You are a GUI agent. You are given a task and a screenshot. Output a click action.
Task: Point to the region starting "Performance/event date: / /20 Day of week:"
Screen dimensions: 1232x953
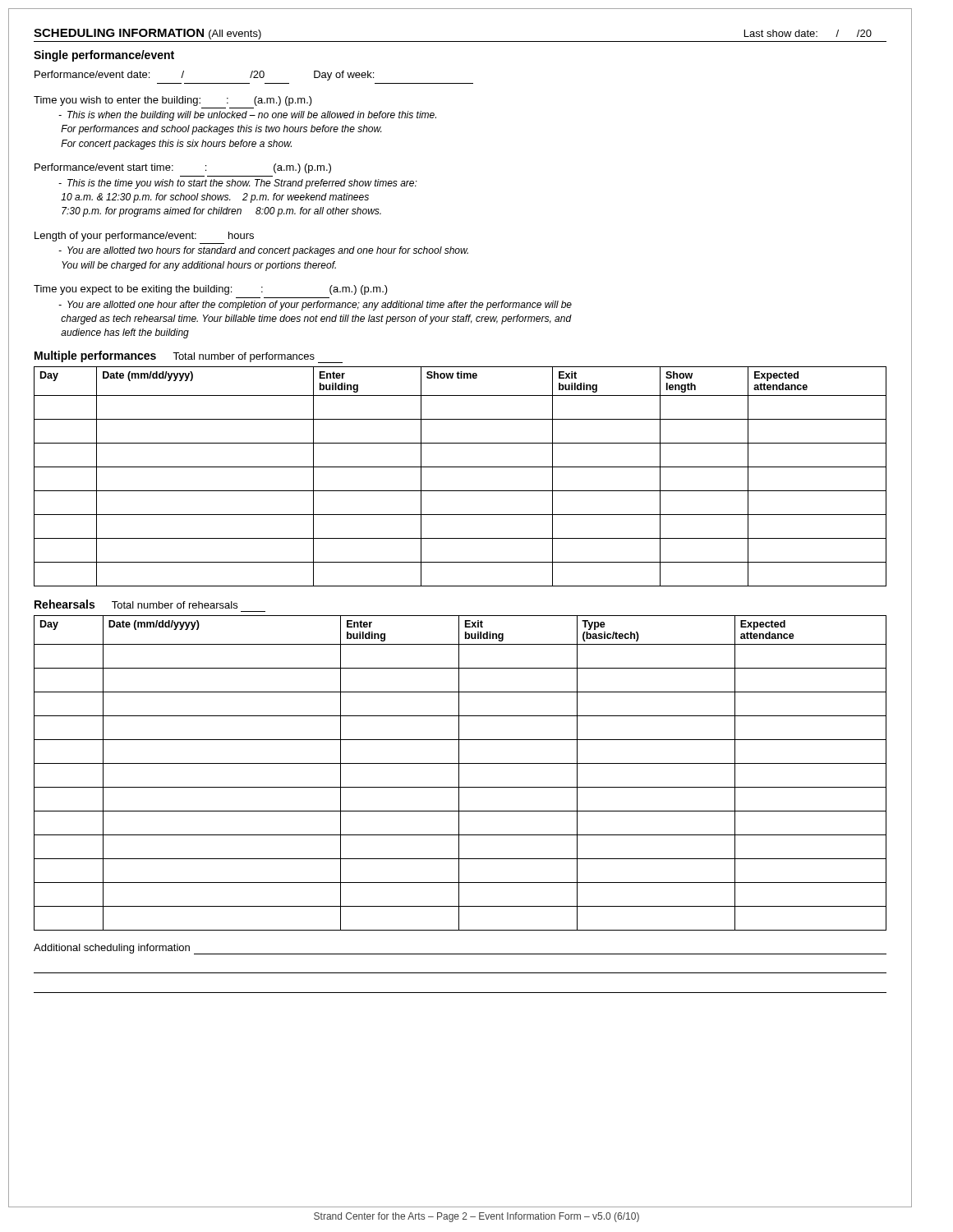tap(254, 74)
